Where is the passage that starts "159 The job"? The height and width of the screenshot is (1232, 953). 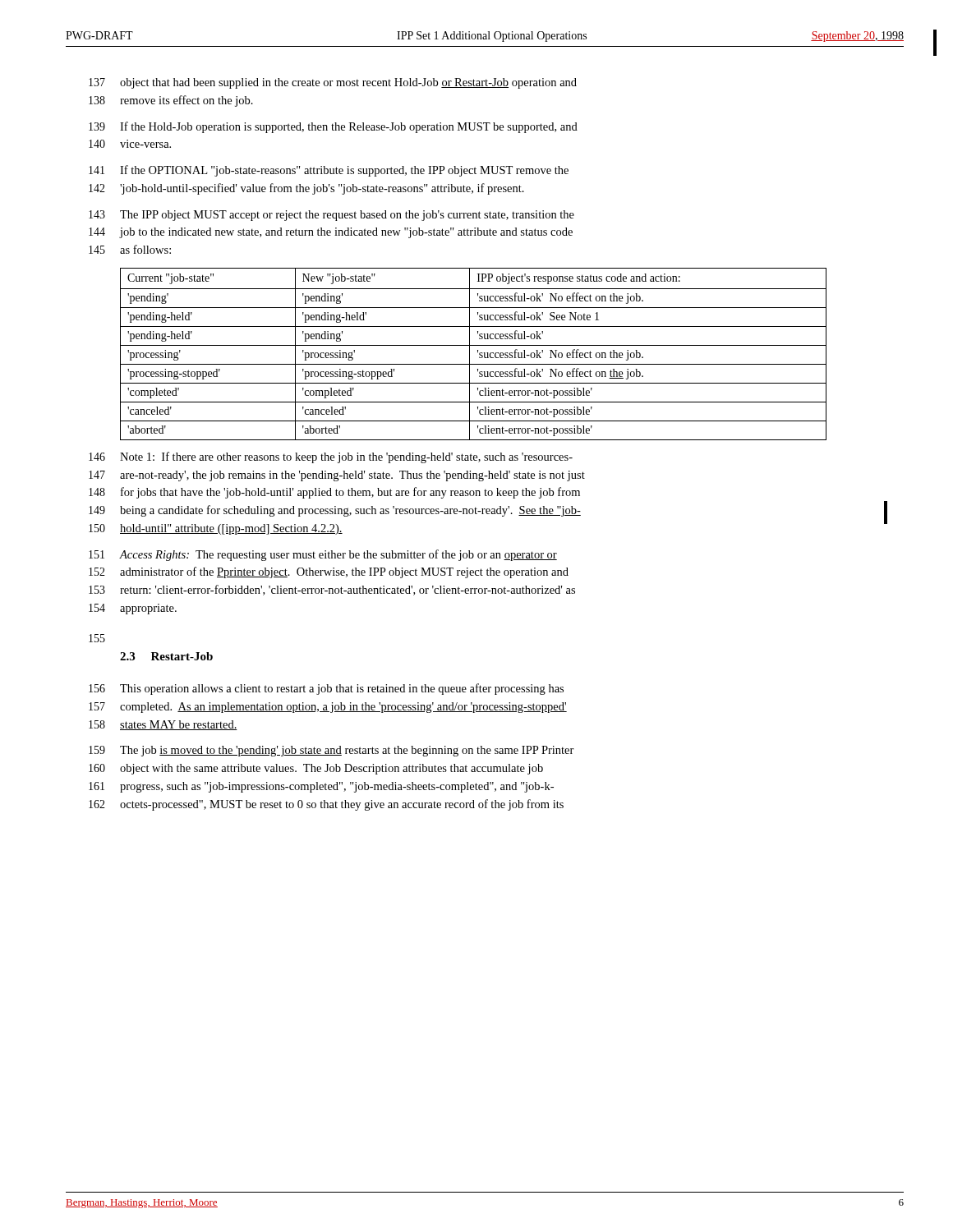tap(485, 778)
